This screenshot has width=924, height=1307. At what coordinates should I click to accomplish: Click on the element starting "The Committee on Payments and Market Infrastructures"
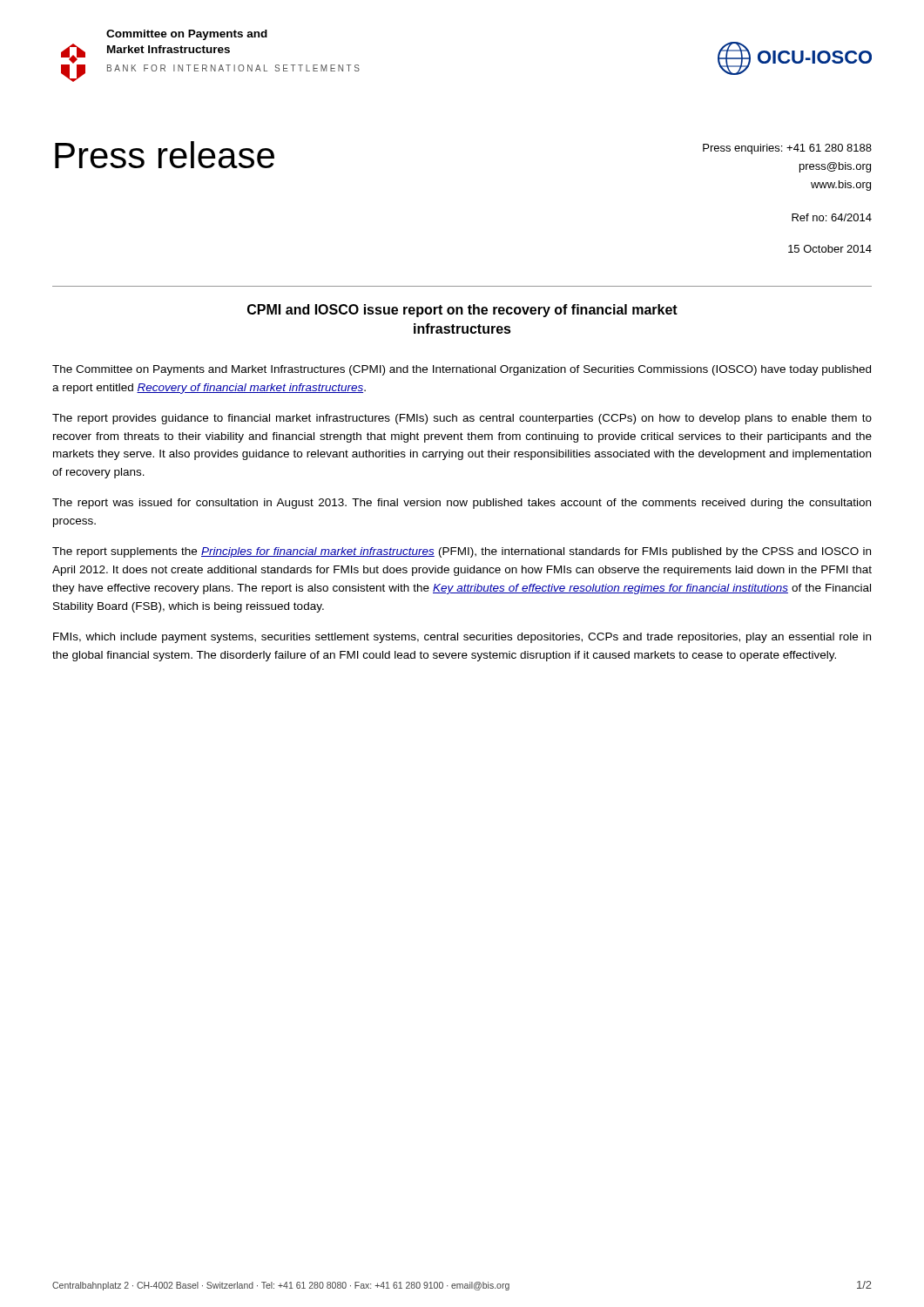tap(462, 378)
